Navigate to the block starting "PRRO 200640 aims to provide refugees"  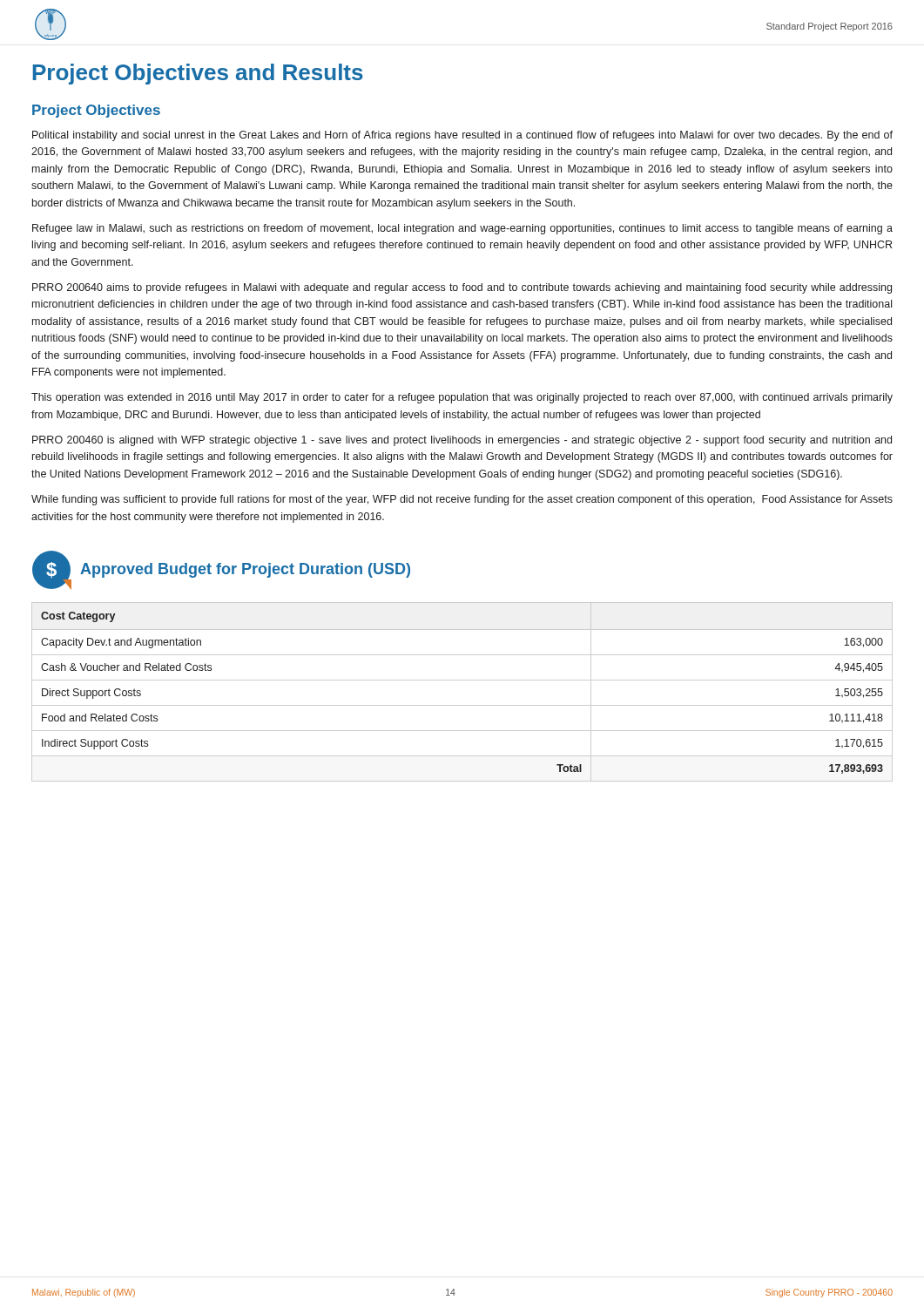(462, 330)
